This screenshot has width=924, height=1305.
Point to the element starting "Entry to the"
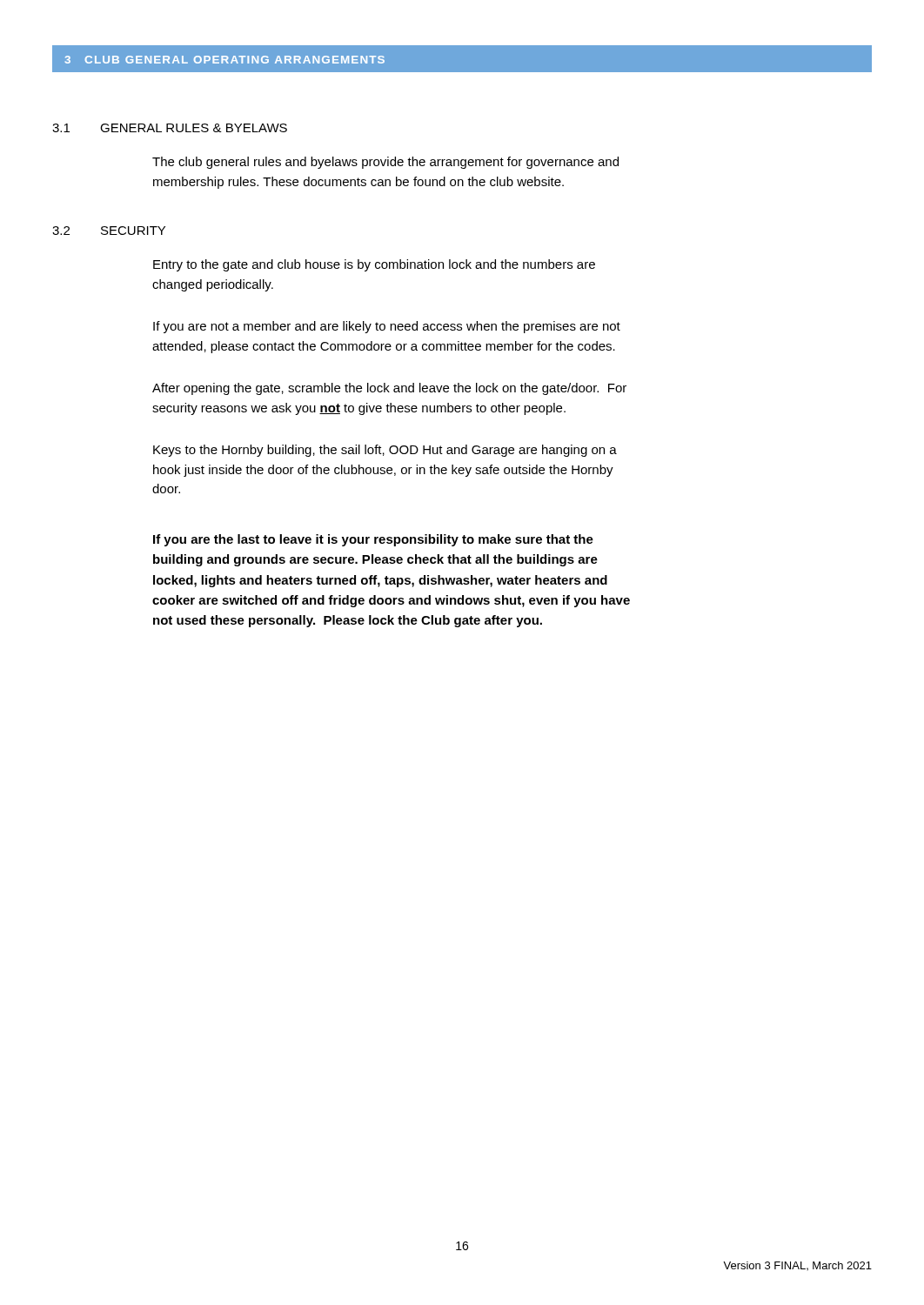click(374, 274)
